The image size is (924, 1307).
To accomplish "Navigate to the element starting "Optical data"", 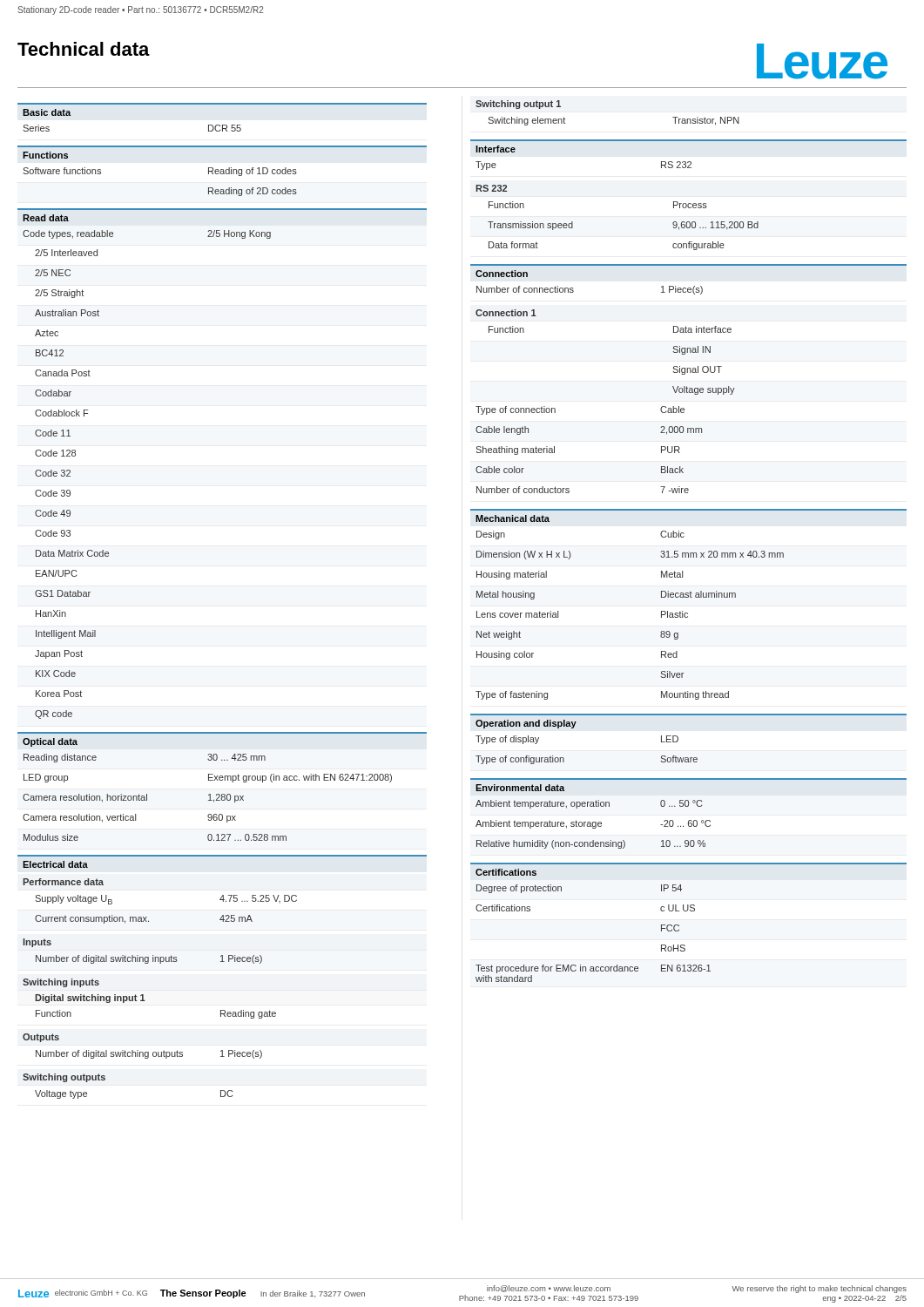I will point(50,741).
